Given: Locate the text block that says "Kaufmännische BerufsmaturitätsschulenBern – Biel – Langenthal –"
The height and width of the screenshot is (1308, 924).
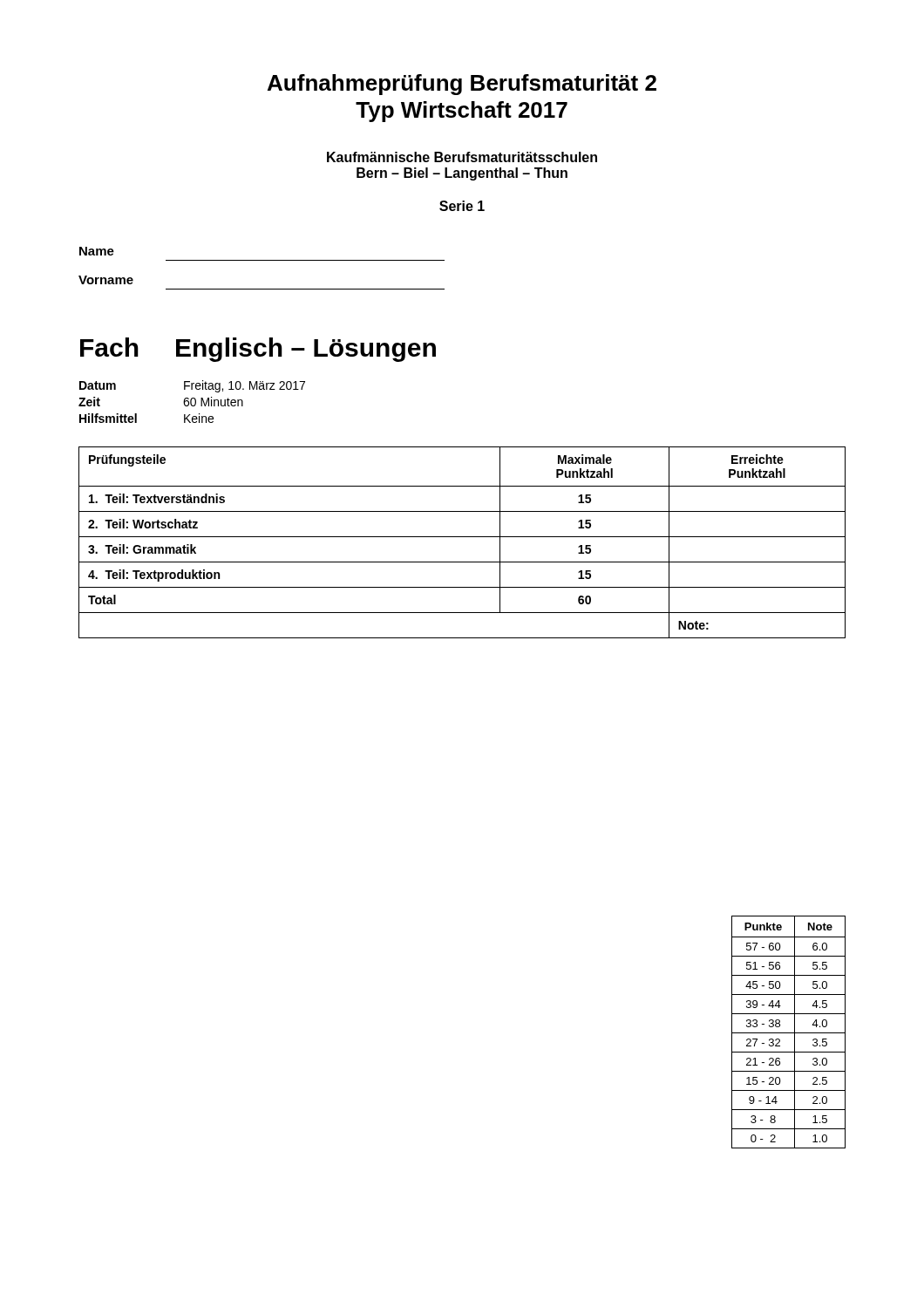Looking at the screenshot, I should tap(462, 165).
